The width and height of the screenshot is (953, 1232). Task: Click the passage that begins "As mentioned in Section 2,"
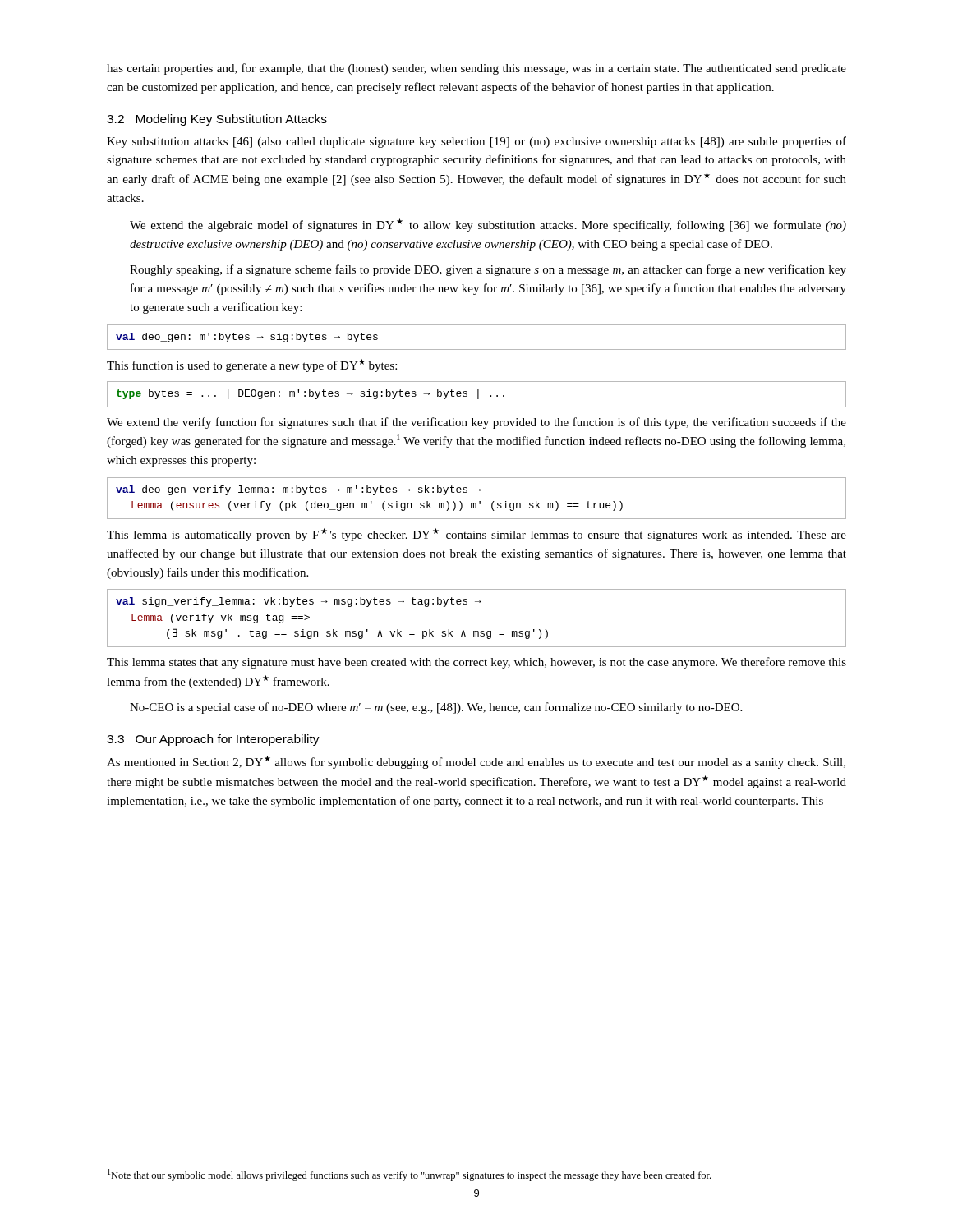point(476,781)
